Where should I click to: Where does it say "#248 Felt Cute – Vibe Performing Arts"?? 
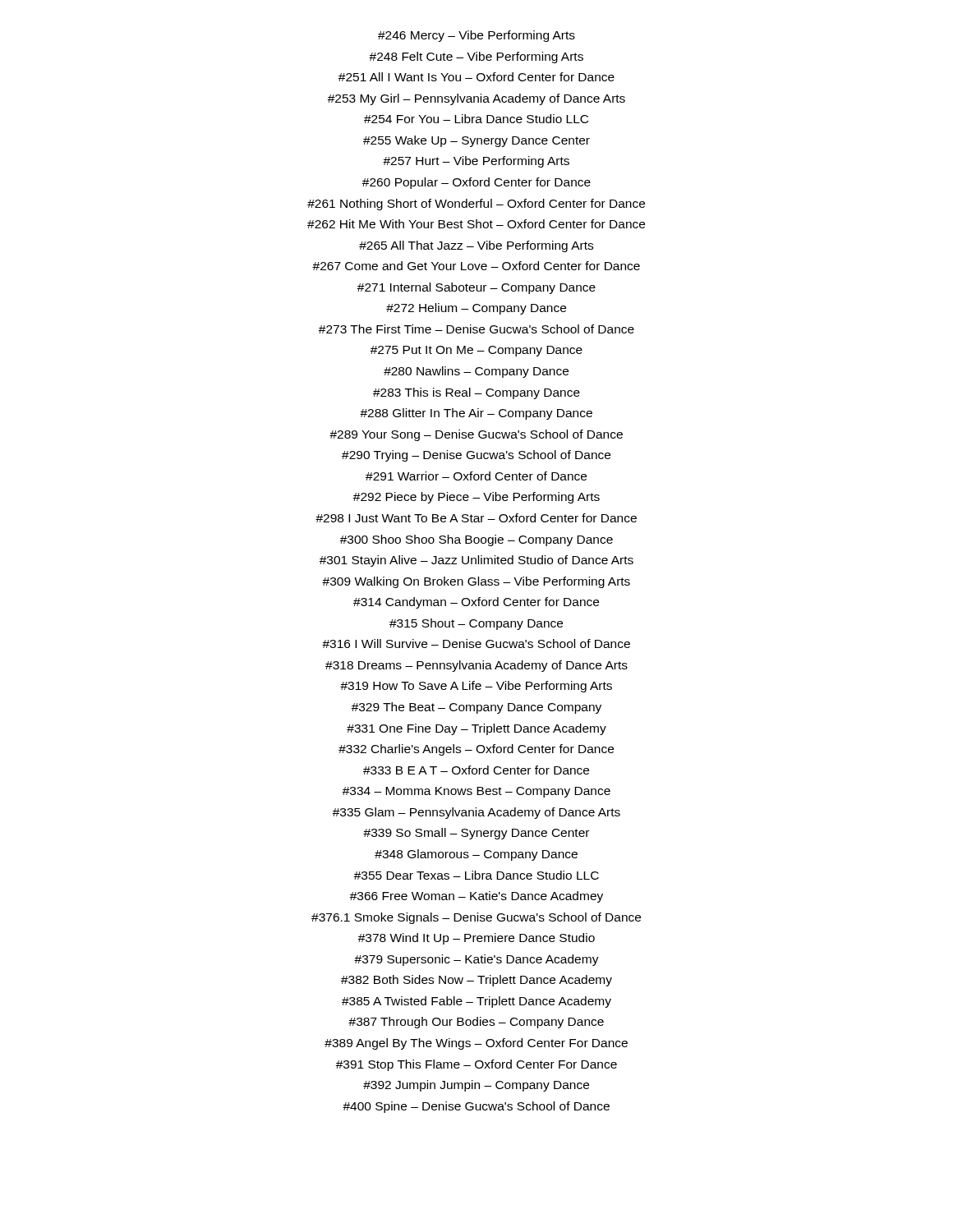[x=476, y=56]
